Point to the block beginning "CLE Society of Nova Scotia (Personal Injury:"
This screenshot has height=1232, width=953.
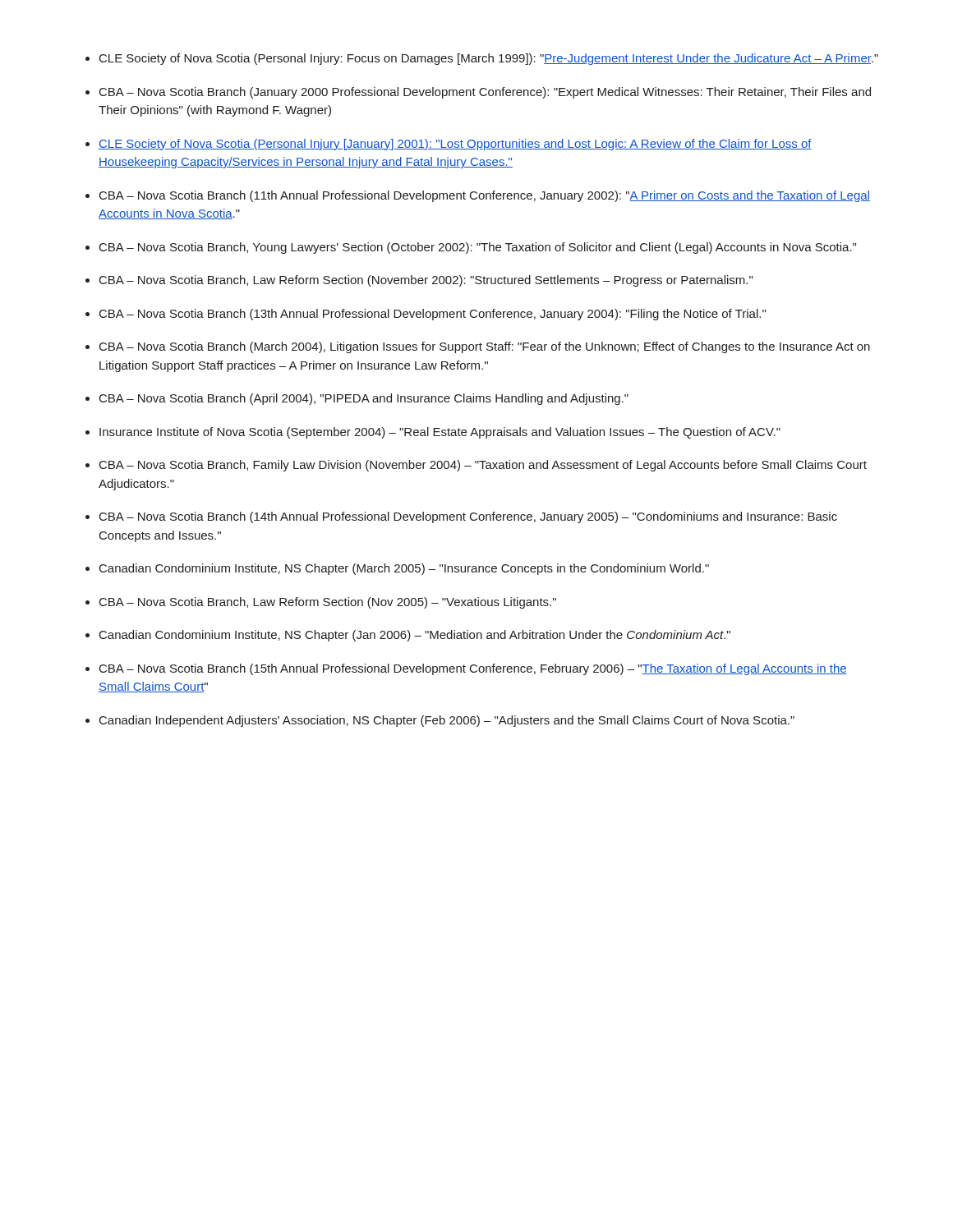[x=489, y=58]
